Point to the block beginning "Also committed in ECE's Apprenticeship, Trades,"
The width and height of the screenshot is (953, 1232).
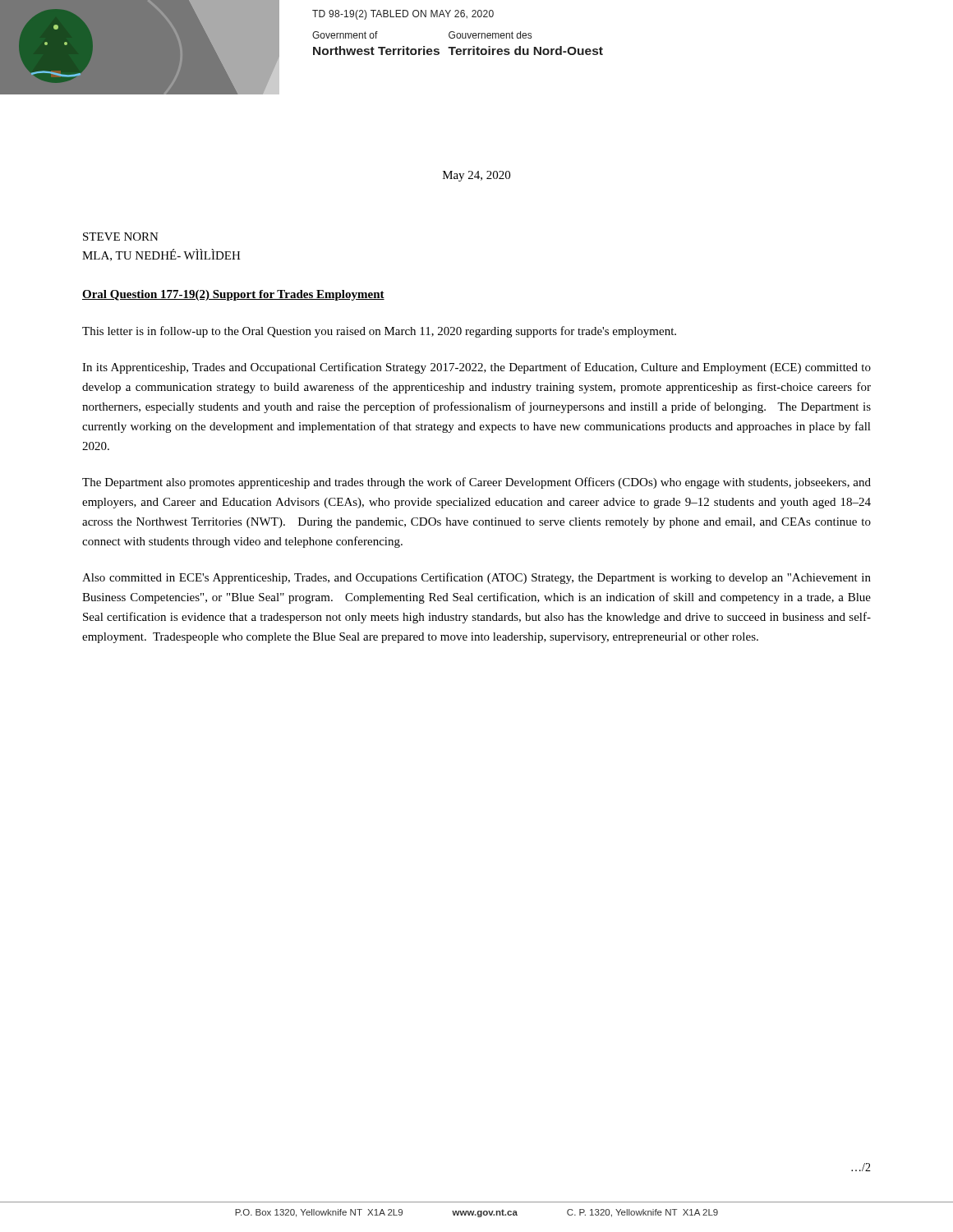point(476,607)
